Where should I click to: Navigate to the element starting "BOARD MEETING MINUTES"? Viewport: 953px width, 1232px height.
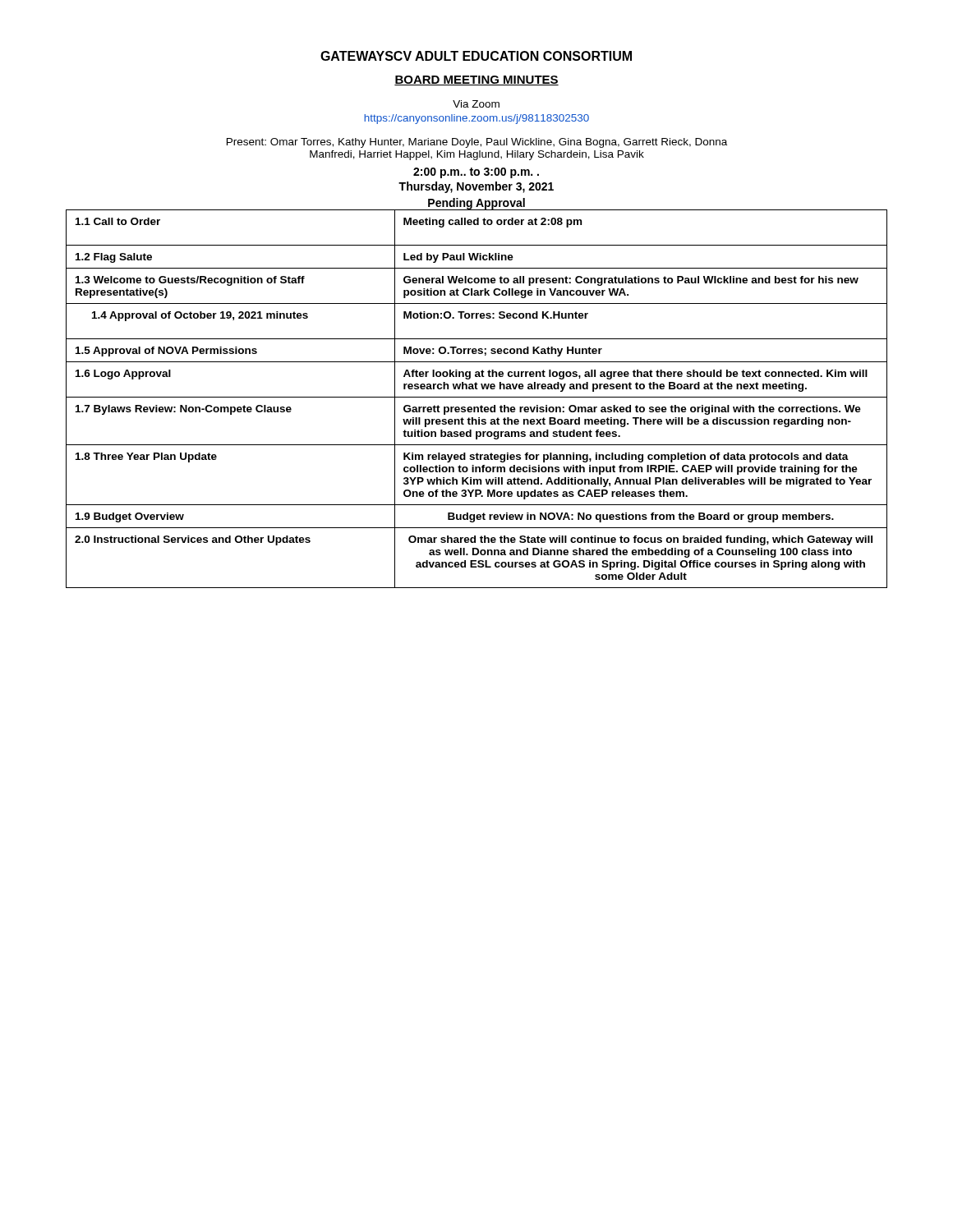tap(476, 79)
